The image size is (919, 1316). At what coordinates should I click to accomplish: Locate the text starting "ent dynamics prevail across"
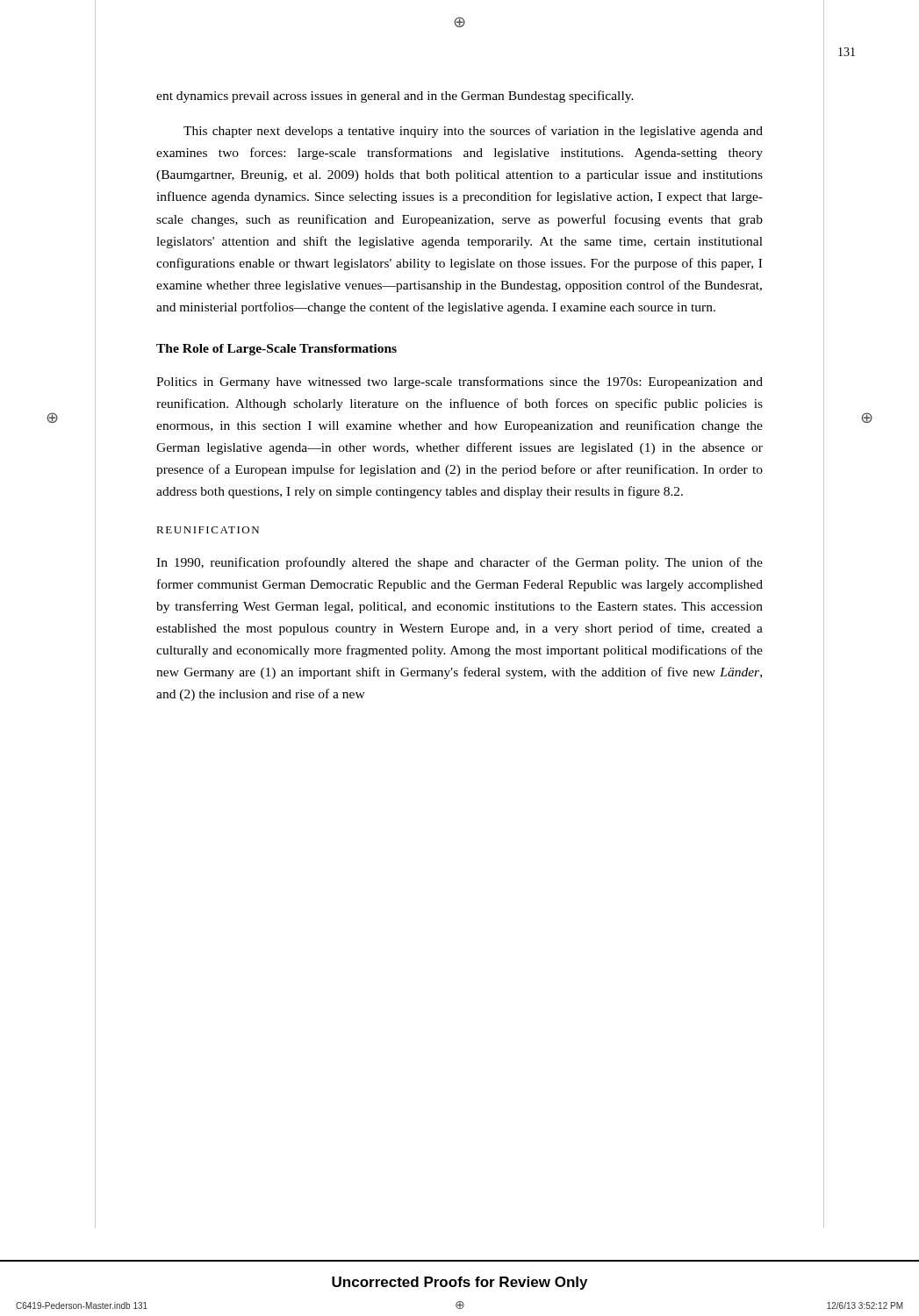[x=460, y=201]
